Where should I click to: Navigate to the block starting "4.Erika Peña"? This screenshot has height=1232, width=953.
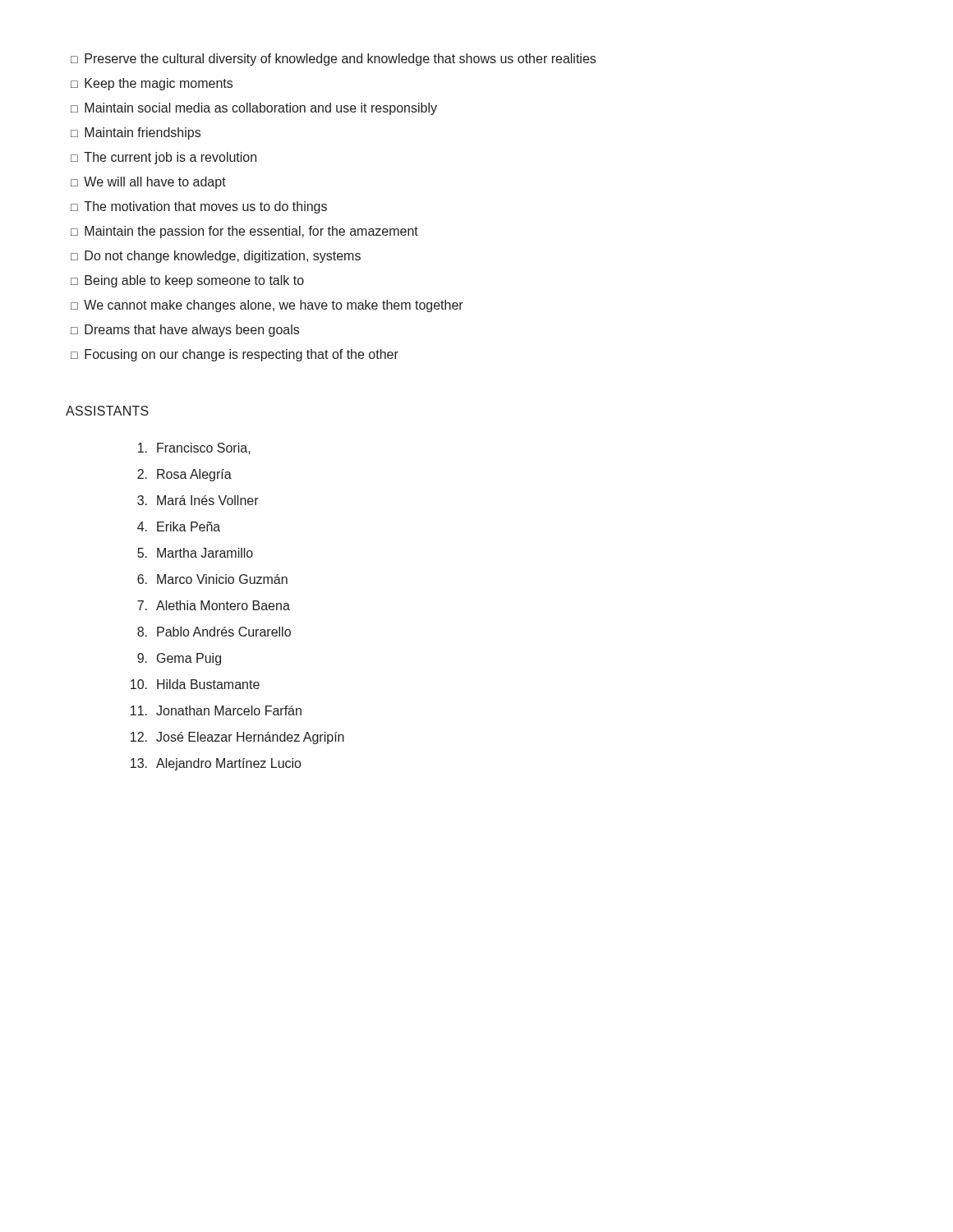click(x=168, y=527)
